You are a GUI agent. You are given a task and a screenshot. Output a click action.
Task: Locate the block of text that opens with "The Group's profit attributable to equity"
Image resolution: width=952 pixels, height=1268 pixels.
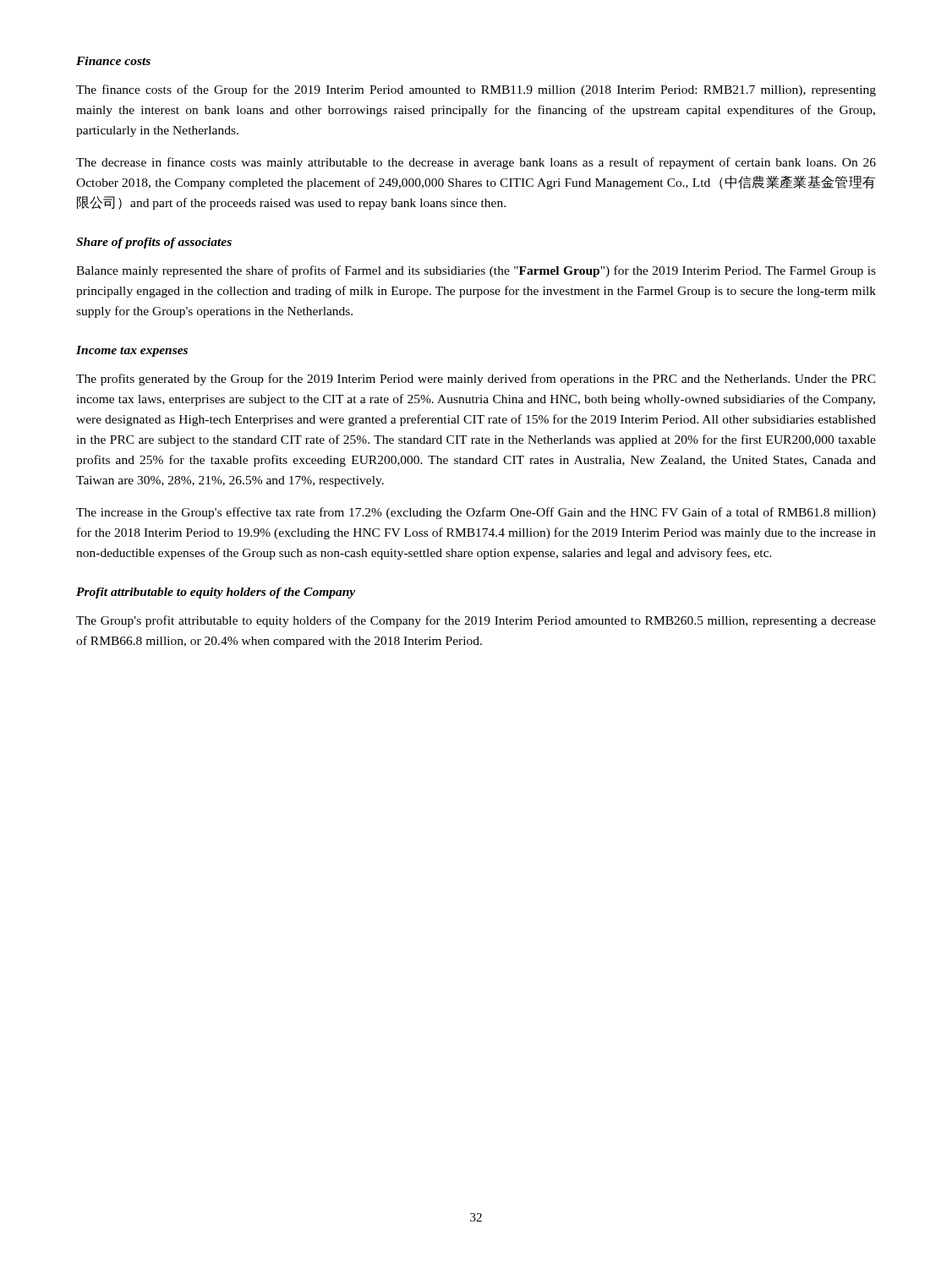476,631
